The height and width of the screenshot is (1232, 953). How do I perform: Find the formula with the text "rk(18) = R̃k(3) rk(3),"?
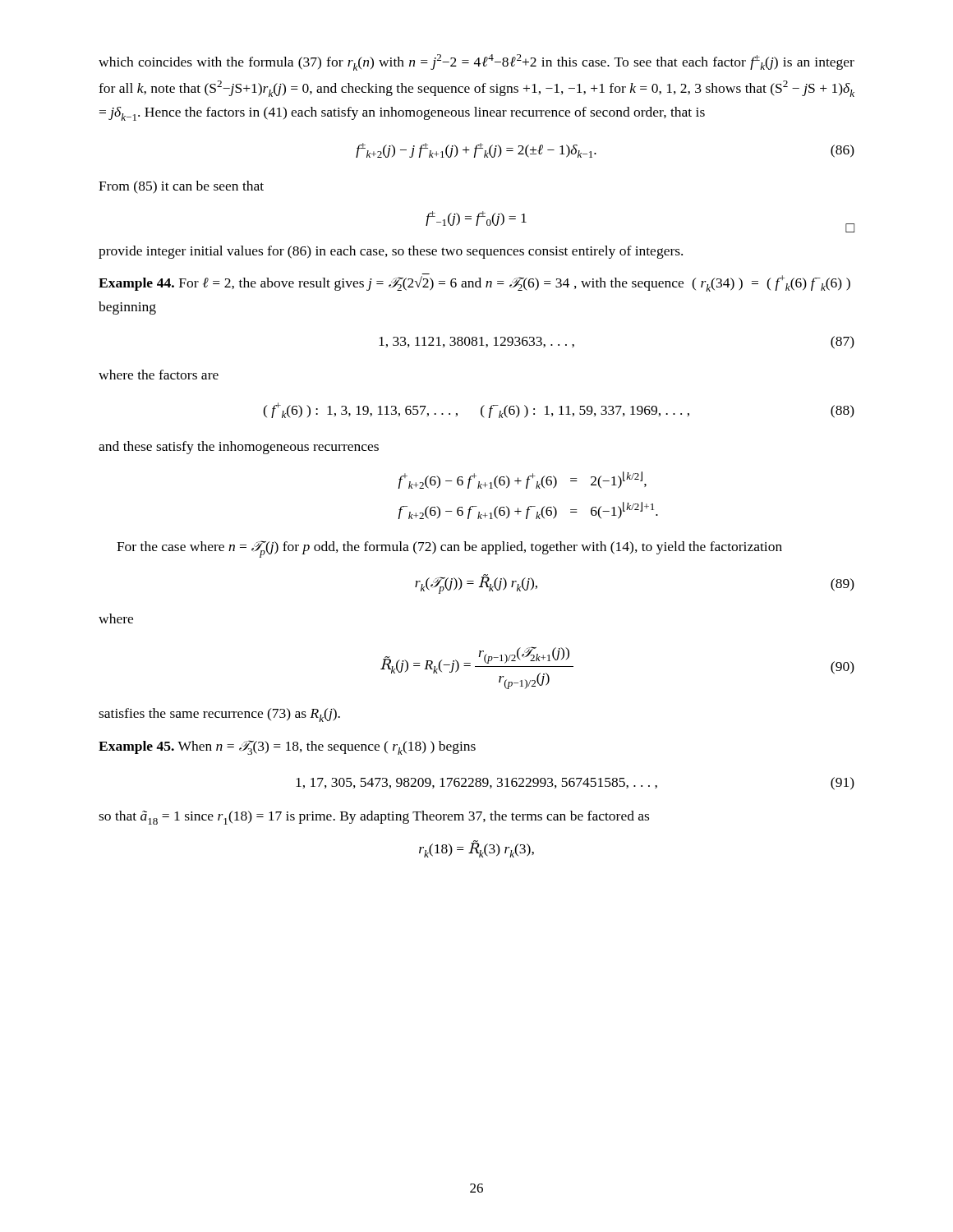point(476,850)
